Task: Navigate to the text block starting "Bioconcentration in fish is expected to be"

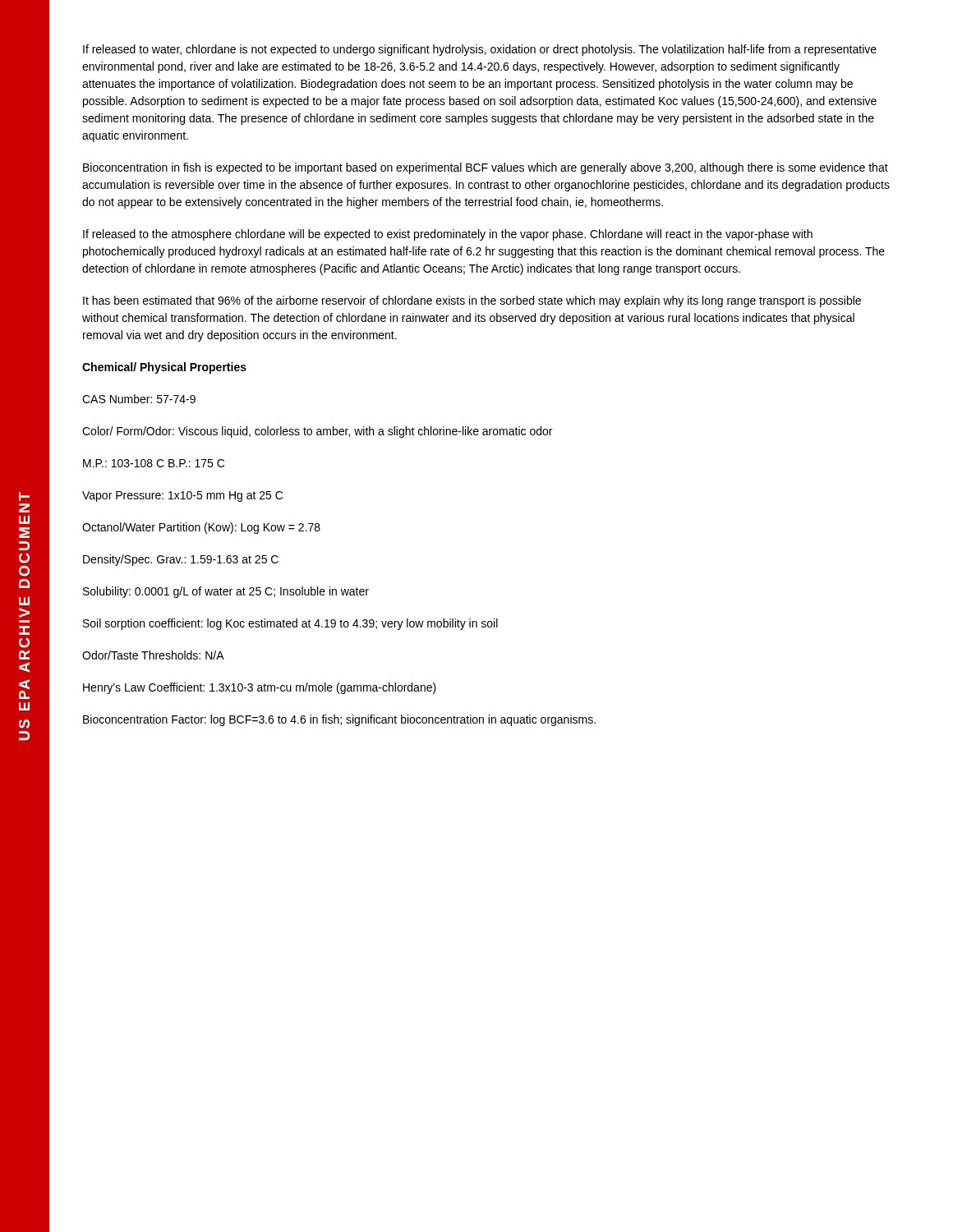Action: (x=489, y=185)
